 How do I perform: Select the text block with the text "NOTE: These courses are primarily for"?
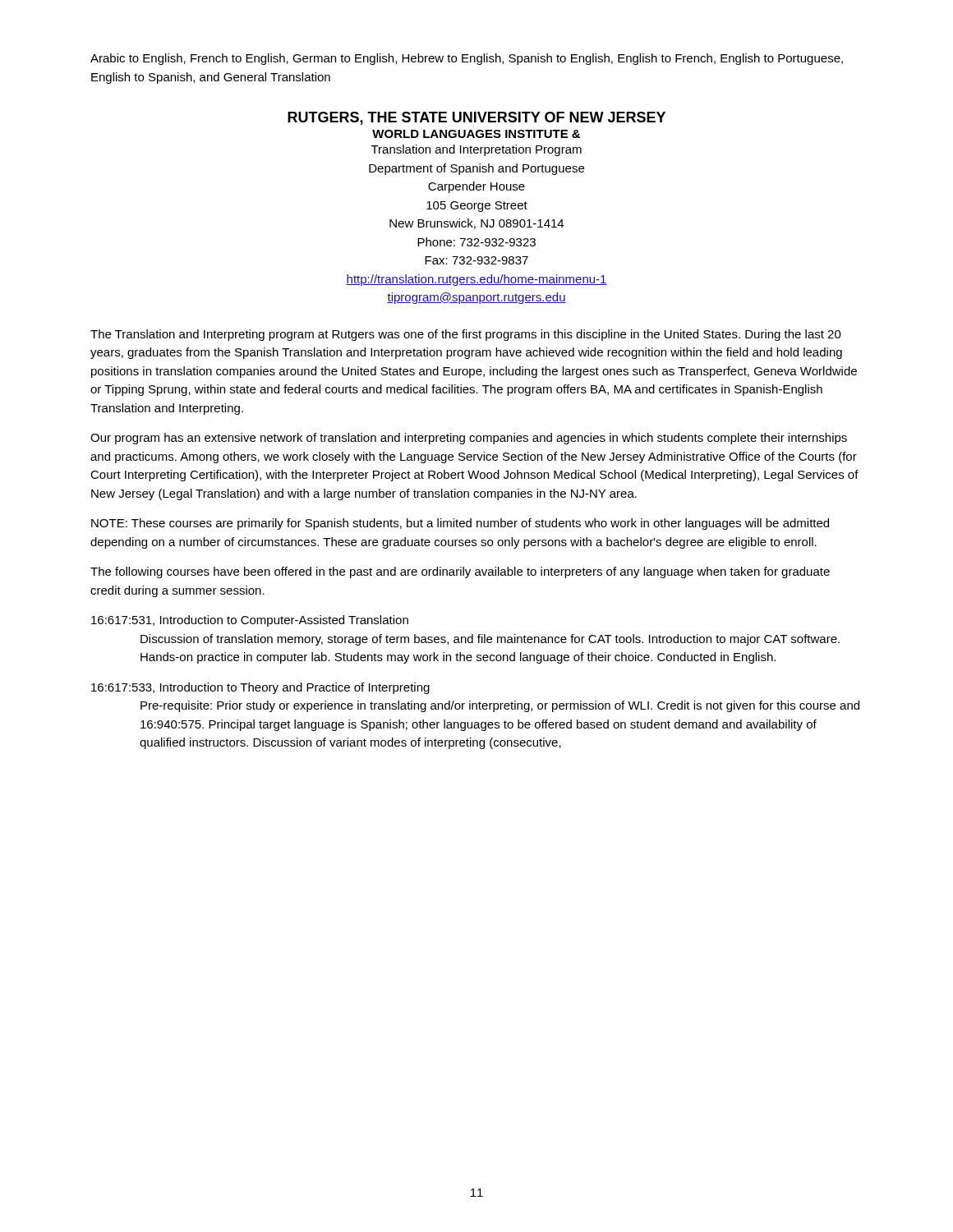pyautogui.click(x=460, y=532)
